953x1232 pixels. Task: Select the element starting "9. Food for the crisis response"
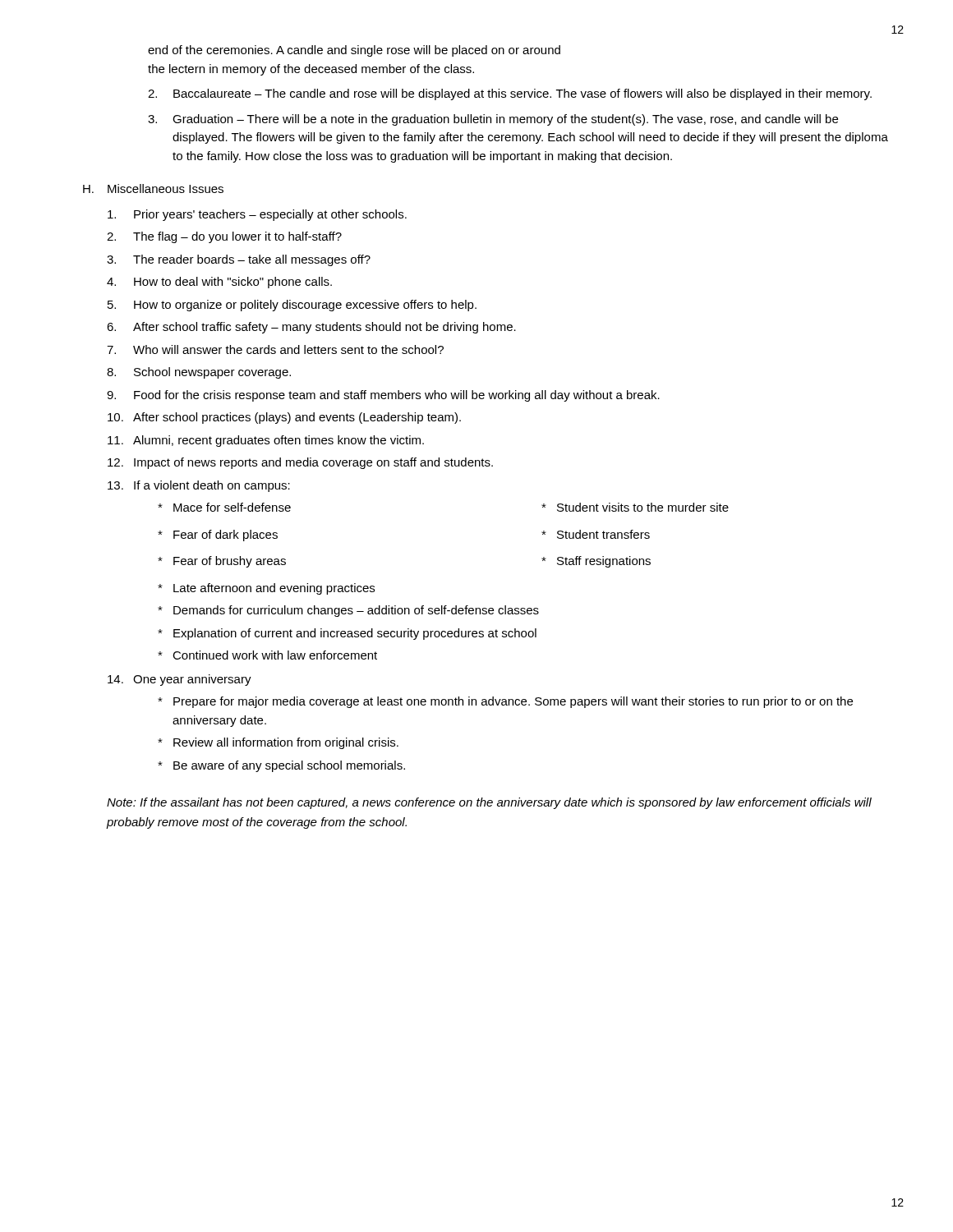501,395
